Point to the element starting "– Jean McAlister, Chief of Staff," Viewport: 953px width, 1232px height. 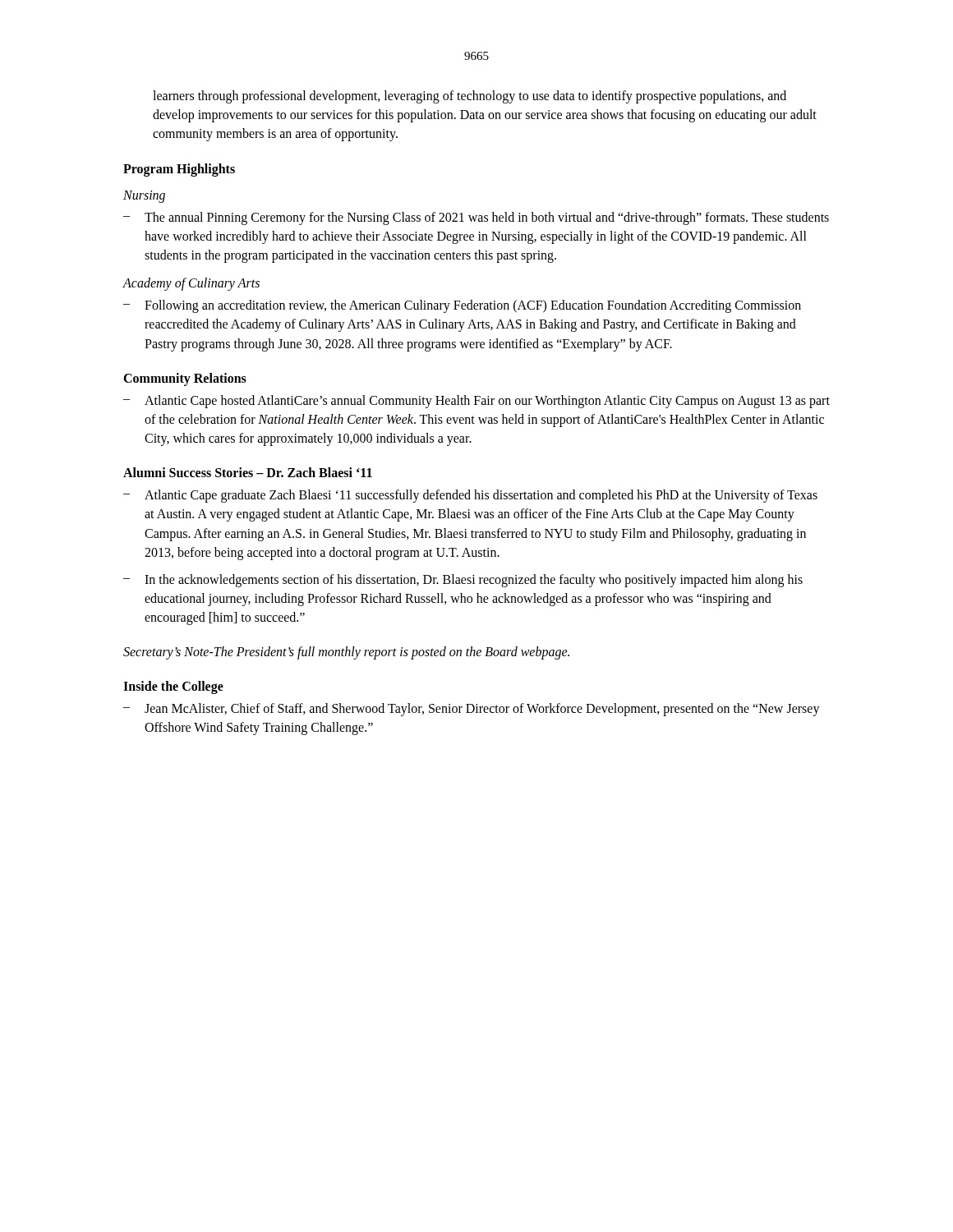pos(476,718)
